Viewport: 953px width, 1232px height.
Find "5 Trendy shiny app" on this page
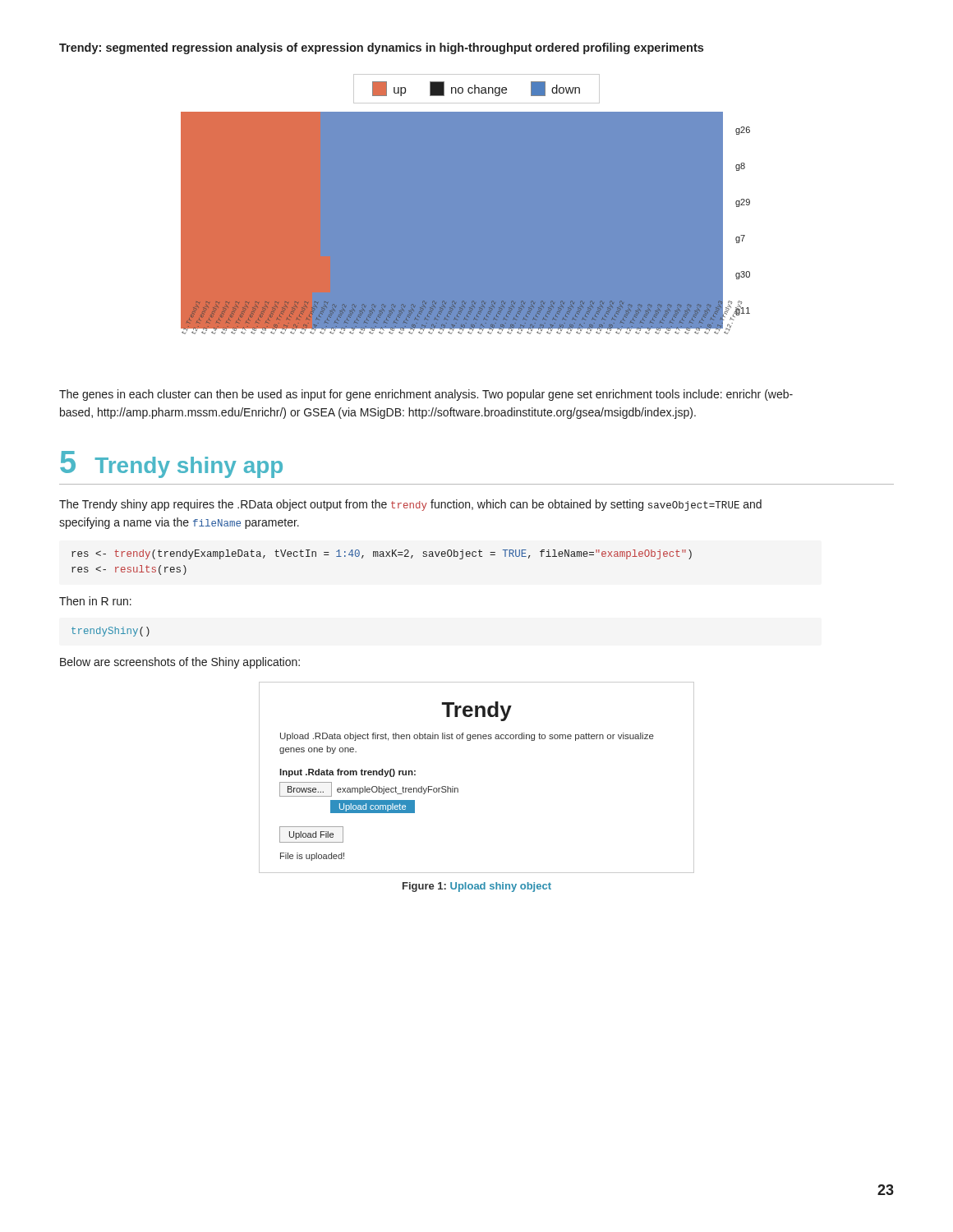click(x=171, y=463)
